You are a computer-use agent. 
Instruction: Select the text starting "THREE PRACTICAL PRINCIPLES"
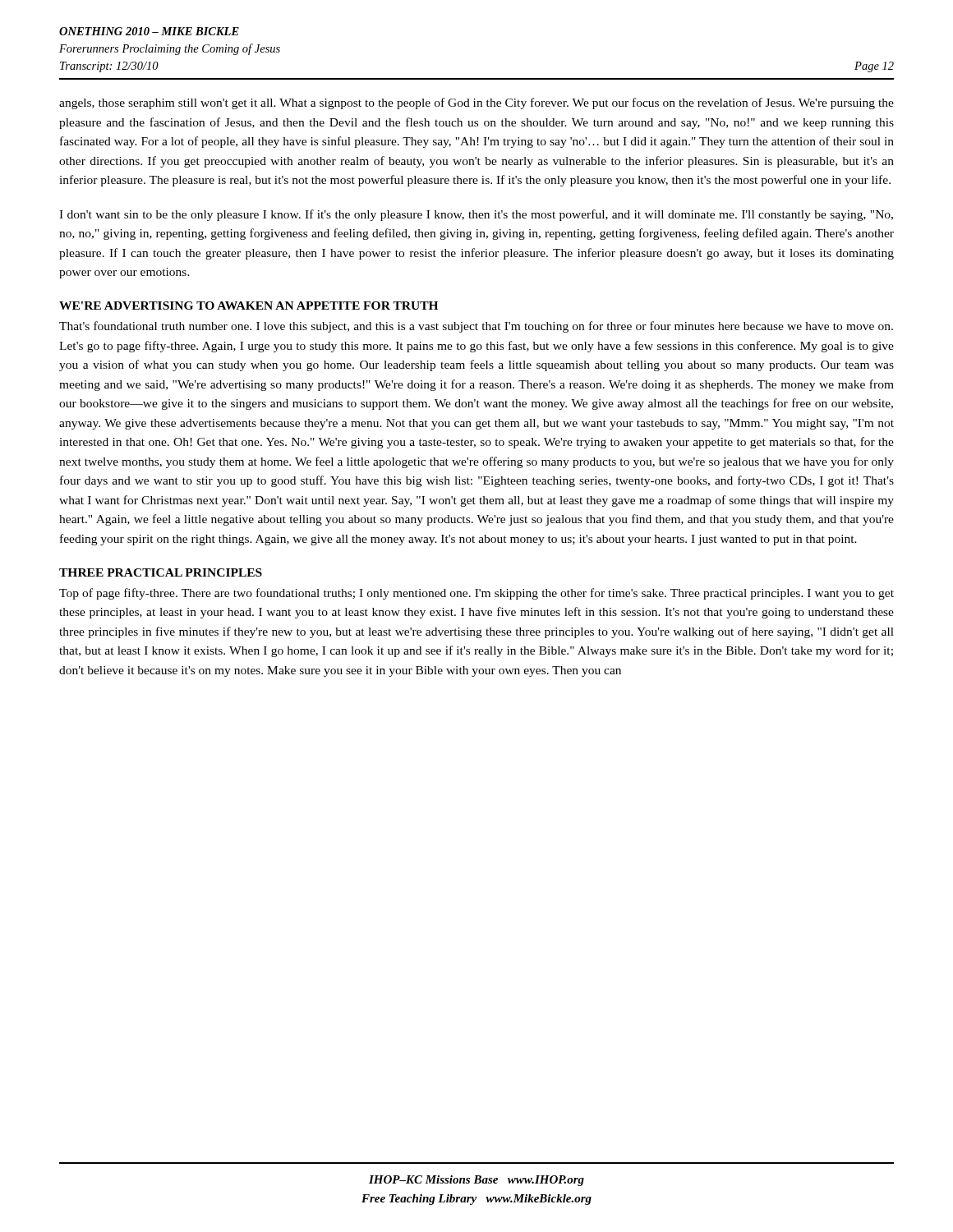click(x=161, y=572)
